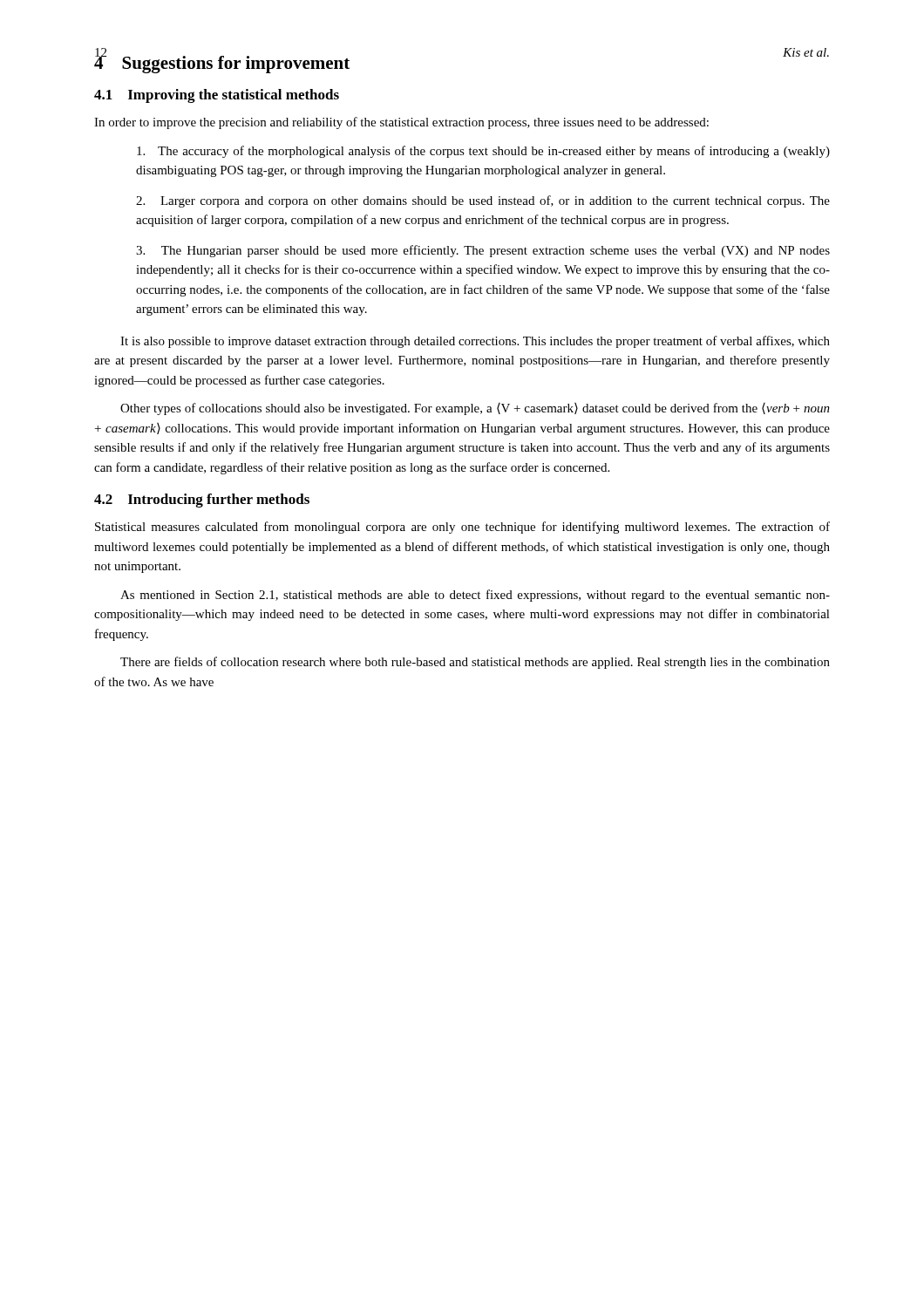Find the section header with the text "4 Suggestions for improvement"

[225, 62]
